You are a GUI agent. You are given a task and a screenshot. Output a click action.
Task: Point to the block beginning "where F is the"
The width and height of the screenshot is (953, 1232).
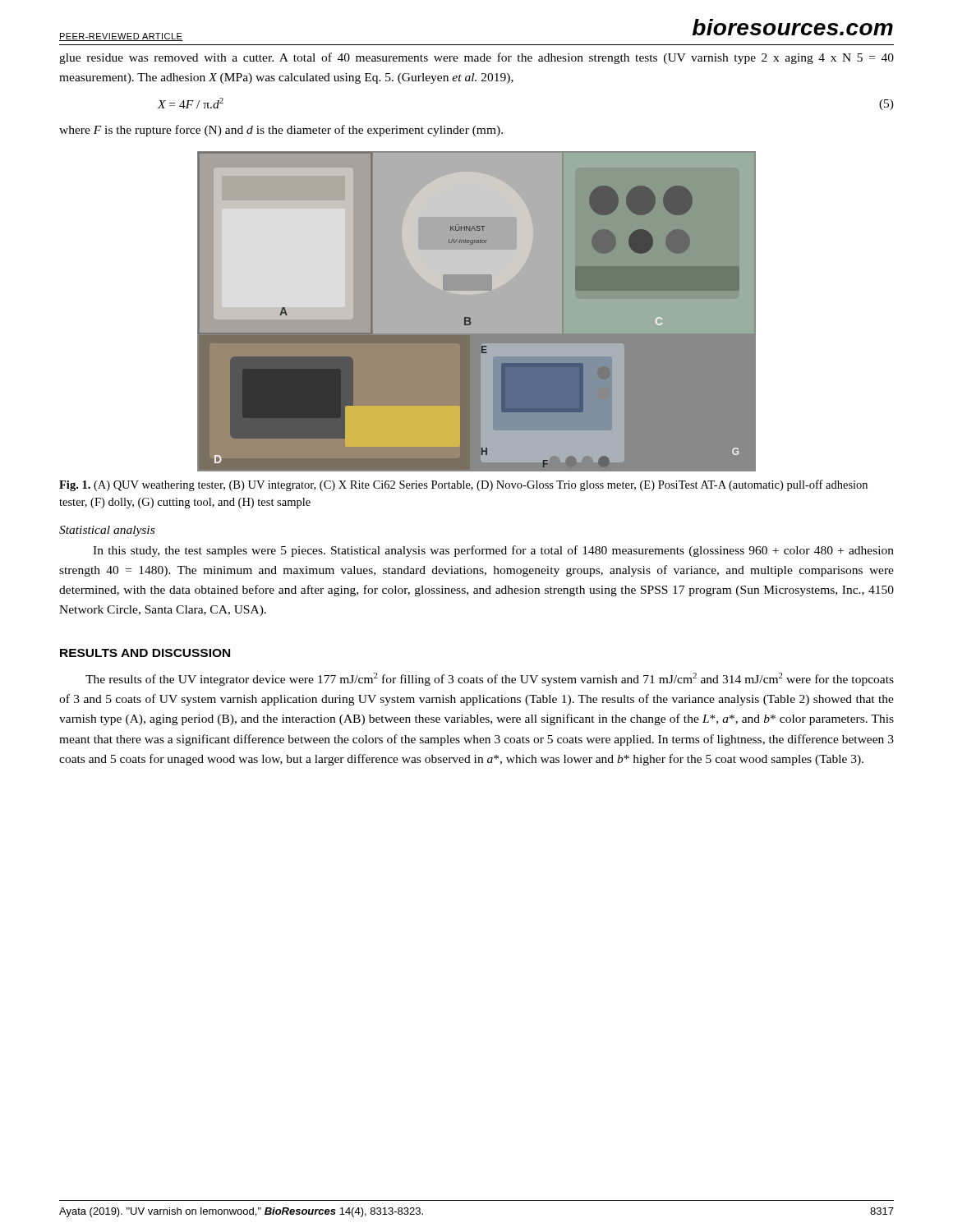[x=281, y=130]
